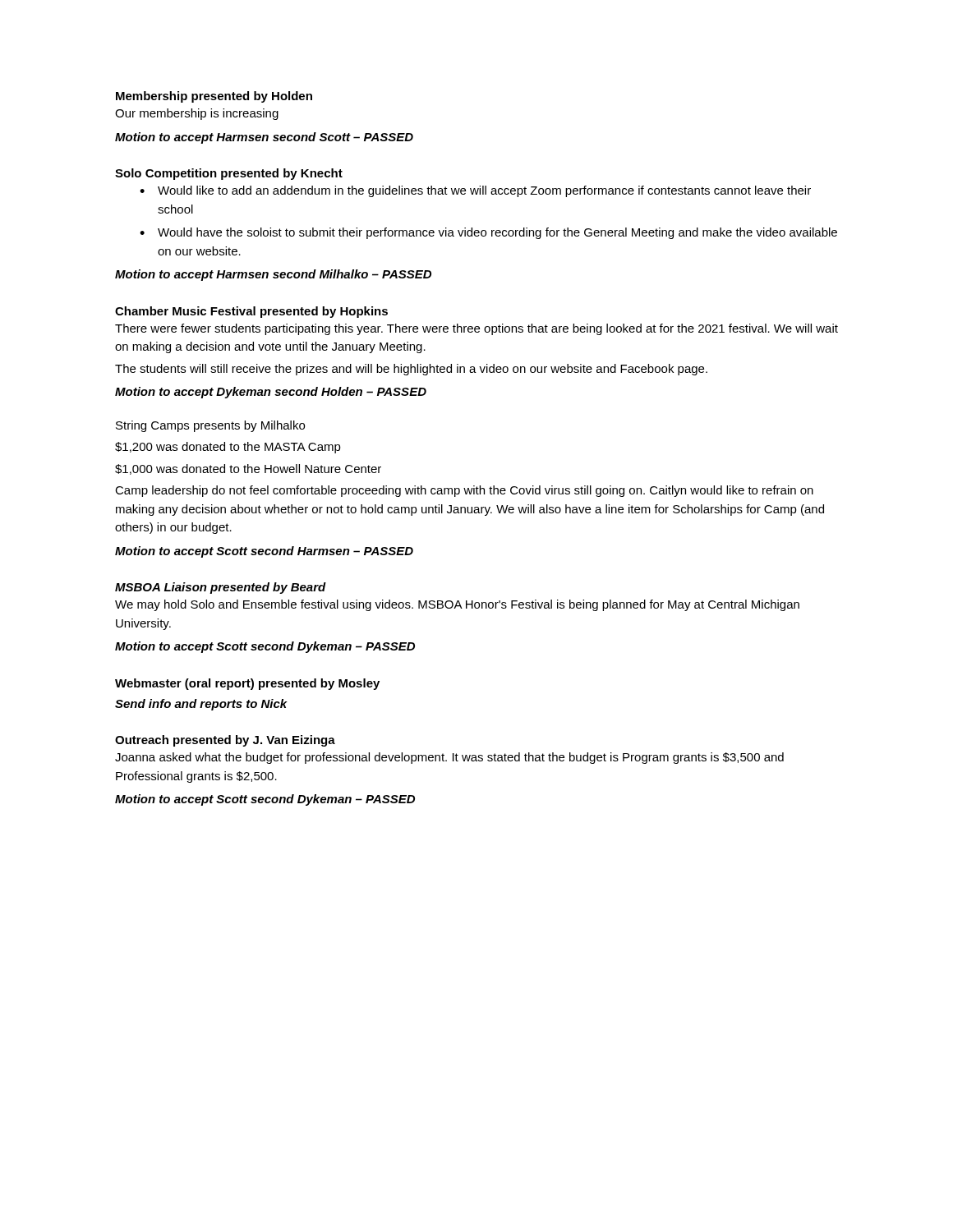The height and width of the screenshot is (1232, 953).
Task: Point to the text block starting "Outreach presented by J."
Action: pos(225,740)
